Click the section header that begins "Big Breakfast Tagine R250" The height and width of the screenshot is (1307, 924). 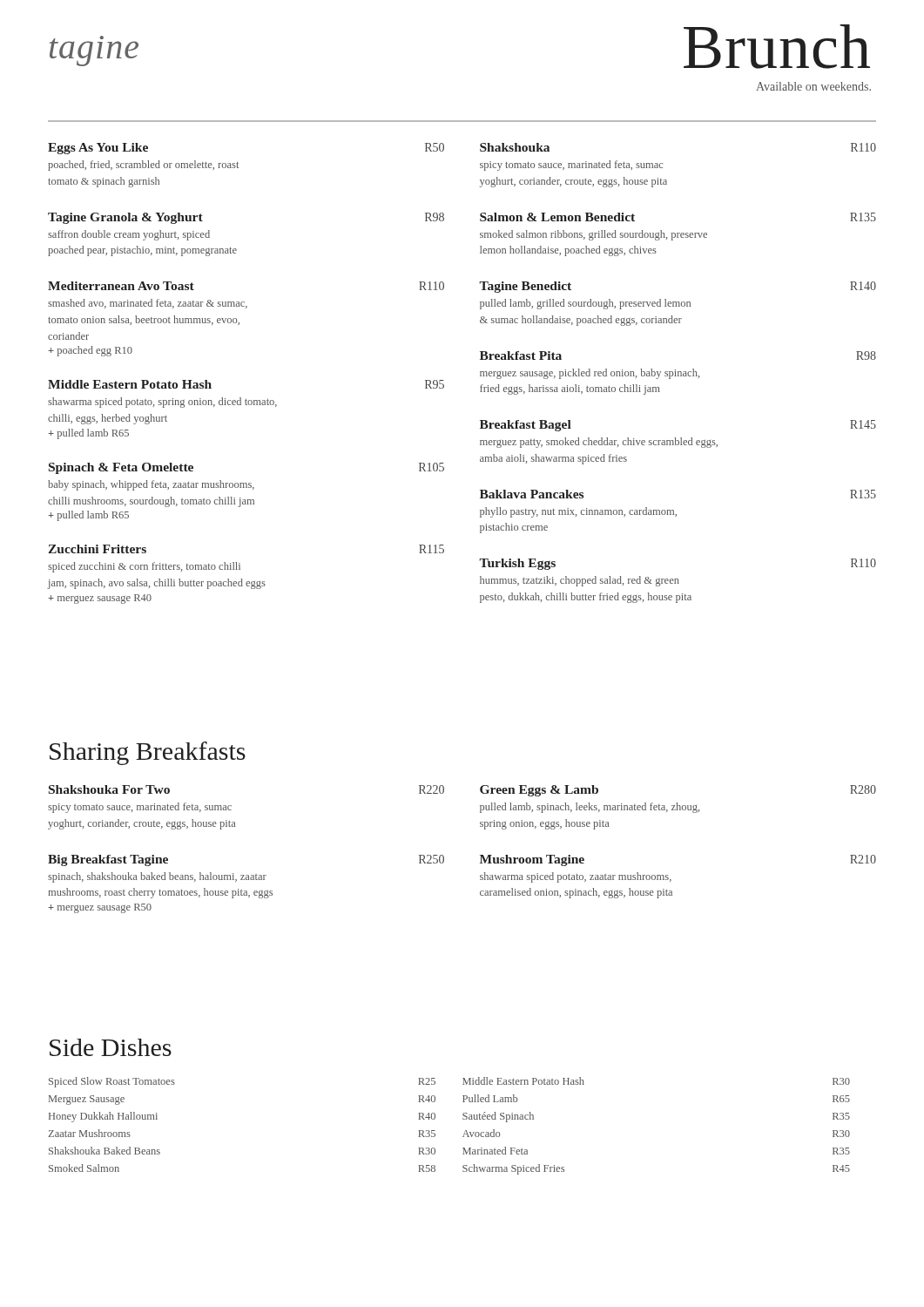click(x=246, y=882)
